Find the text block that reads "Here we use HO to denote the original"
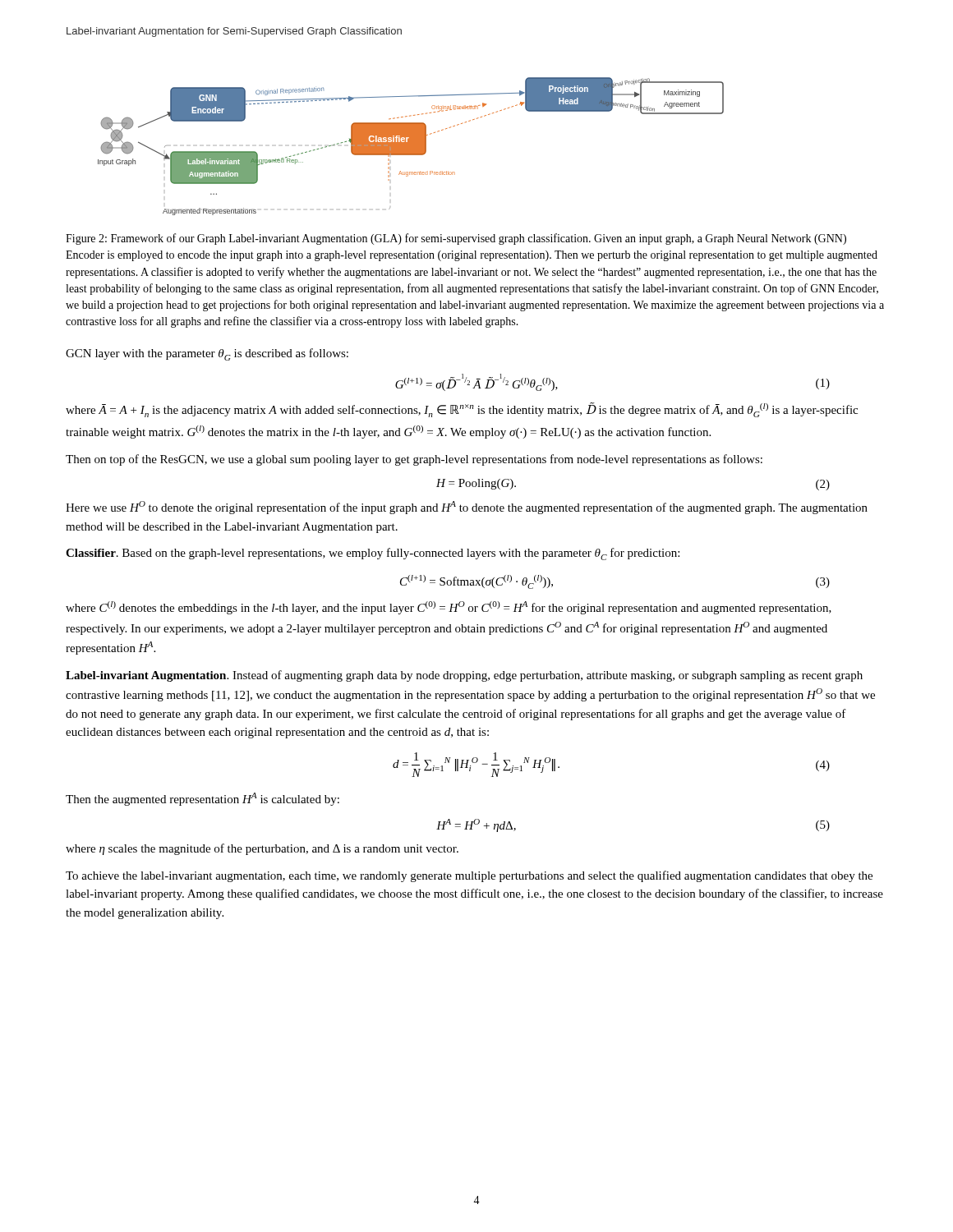The height and width of the screenshot is (1232, 953). [467, 516]
